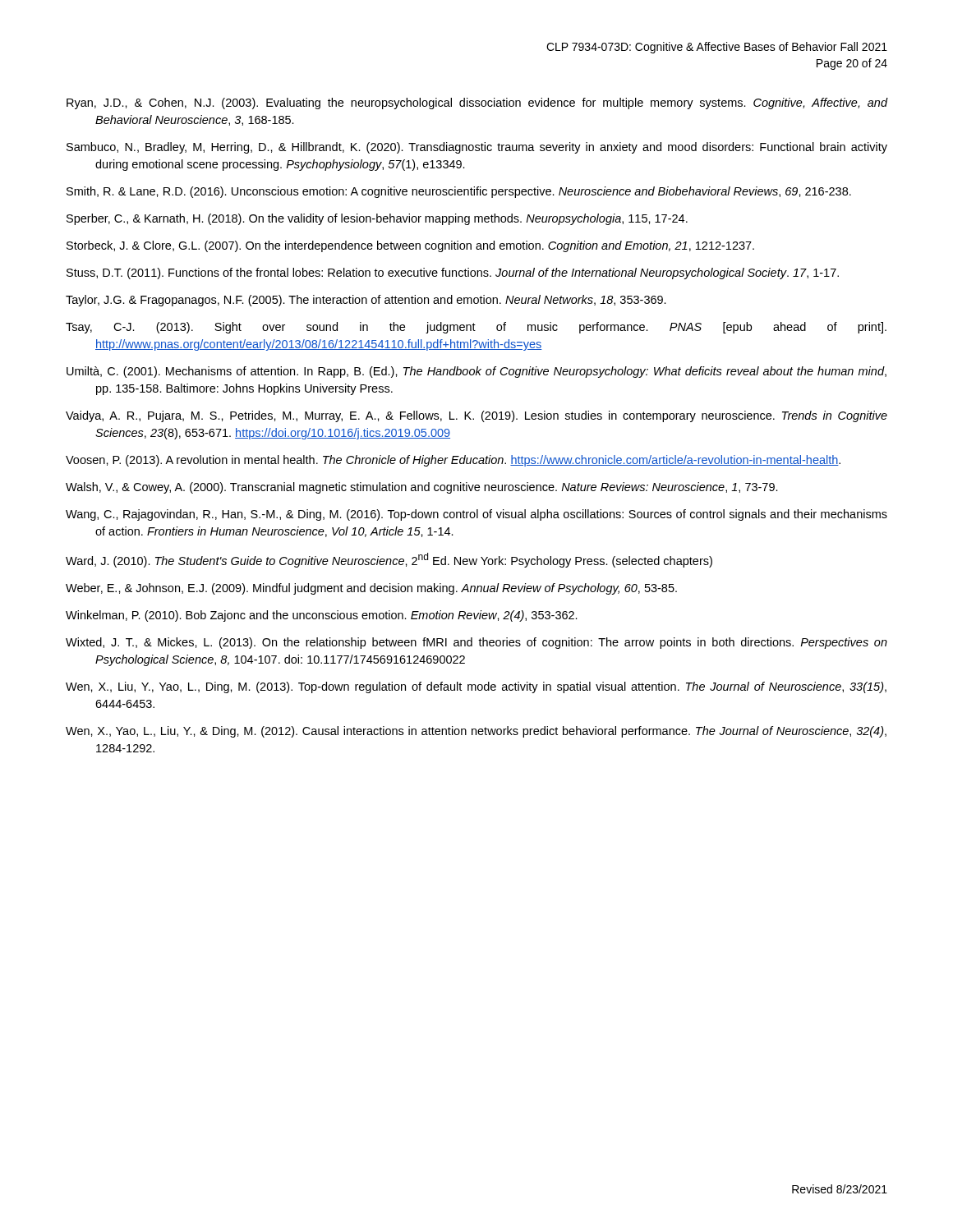The height and width of the screenshot is (1232, 953).
Task: Find the block on this page that starts "Wen, X., Liu,"
Action: [476, 696]
